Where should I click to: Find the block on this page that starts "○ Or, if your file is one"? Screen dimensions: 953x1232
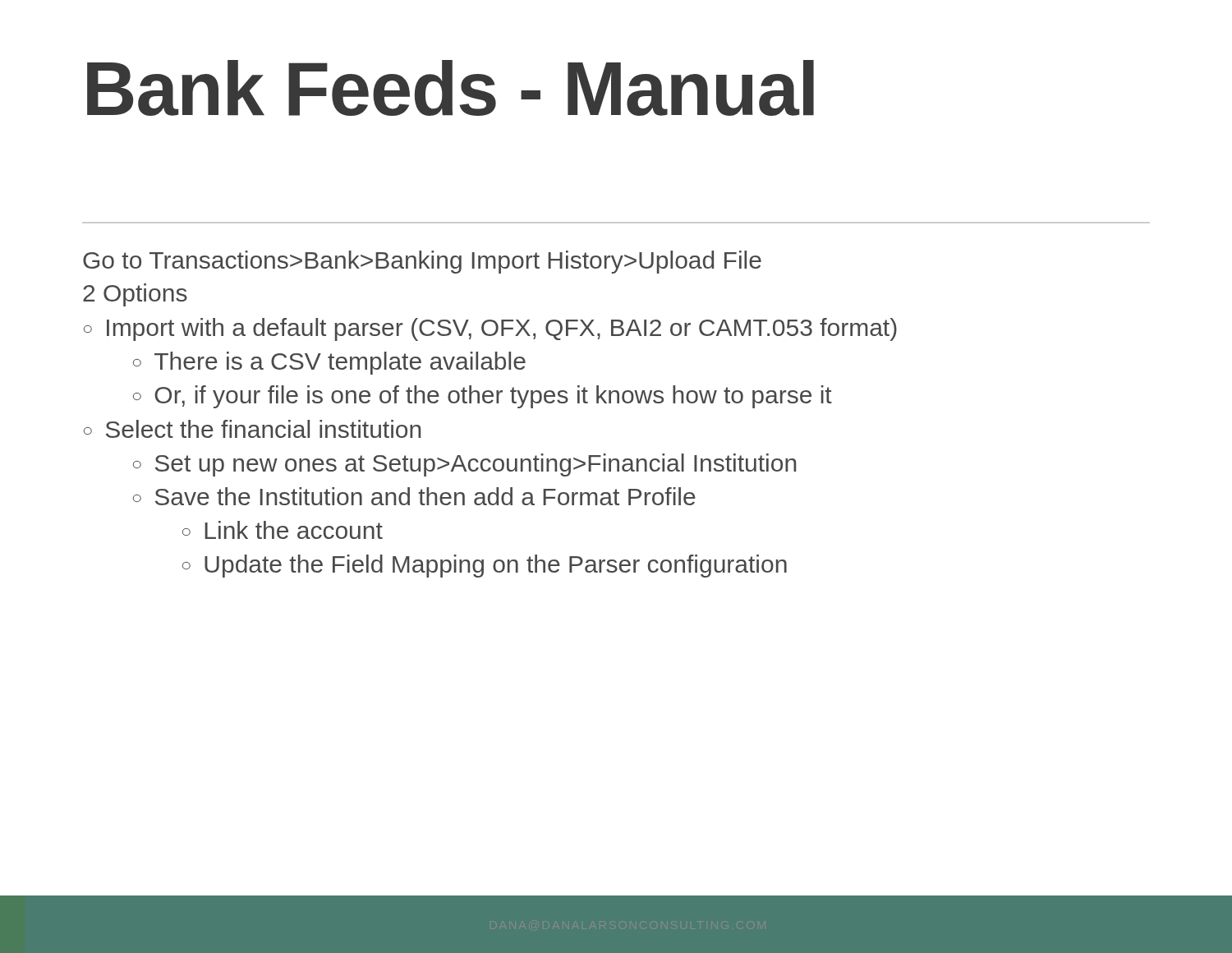pos(641,396)
